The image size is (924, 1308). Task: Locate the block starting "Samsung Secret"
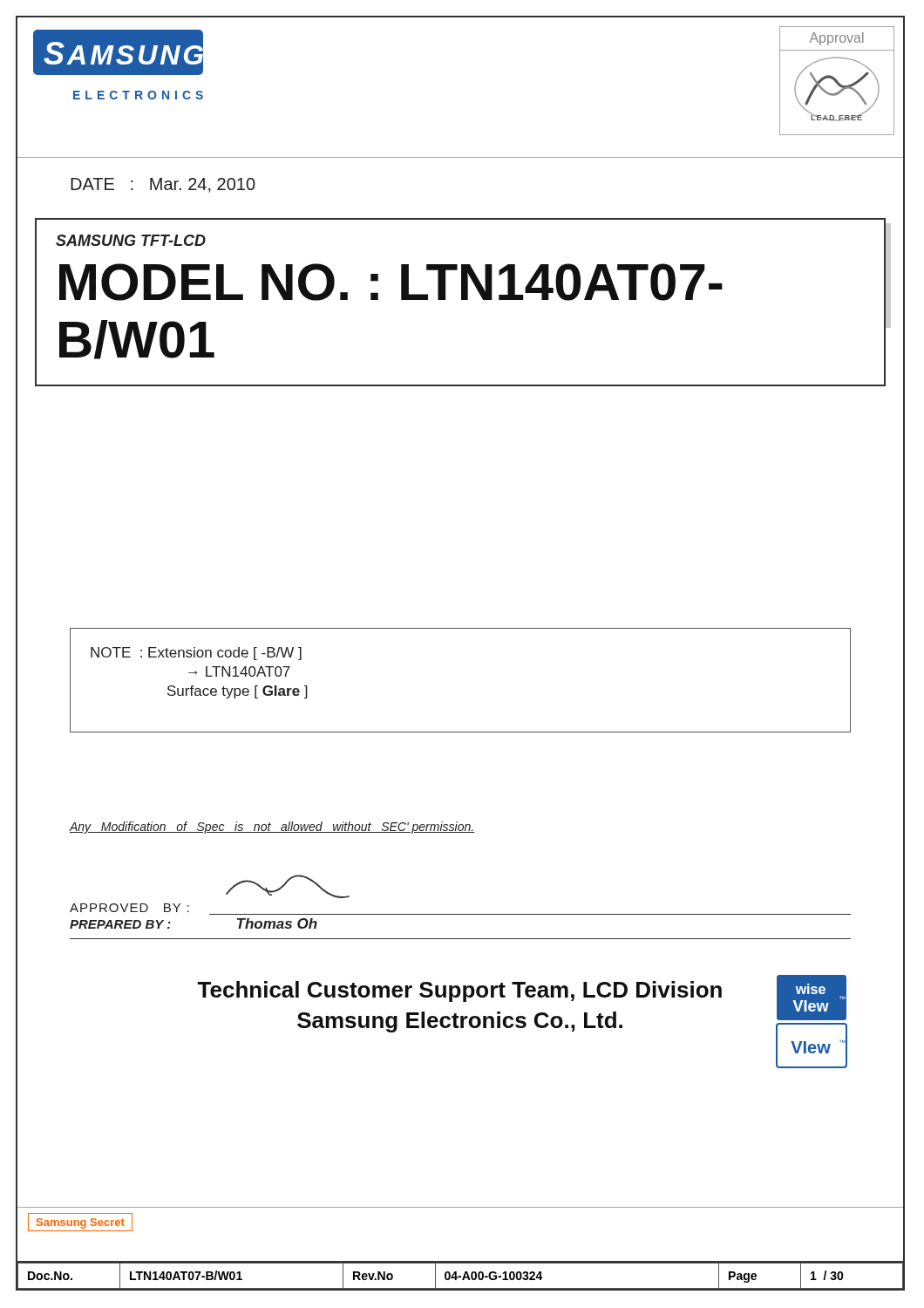click(x=80, y=1222)
